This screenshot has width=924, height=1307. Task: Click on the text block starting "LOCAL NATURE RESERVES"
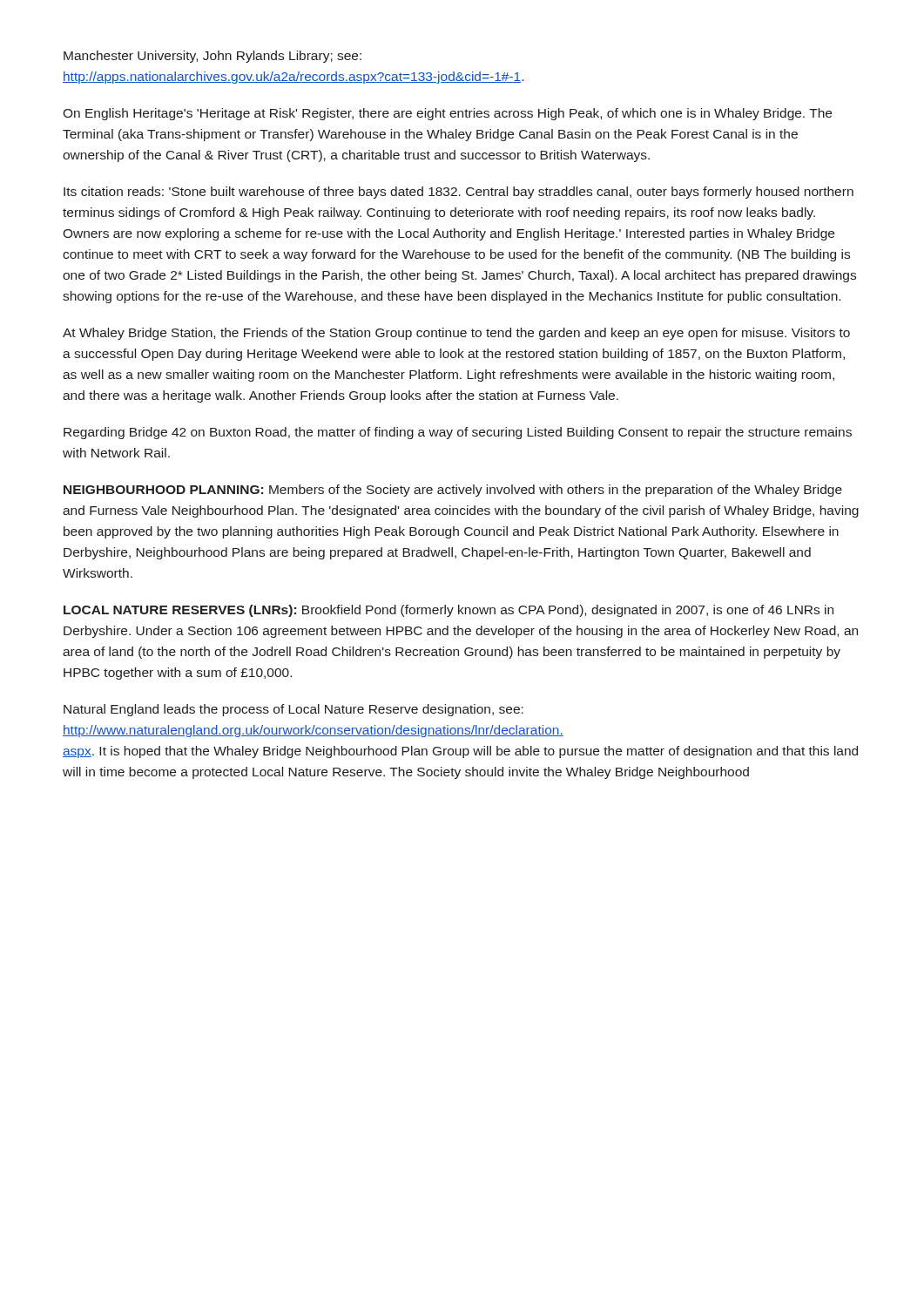(x=461, y=641)
